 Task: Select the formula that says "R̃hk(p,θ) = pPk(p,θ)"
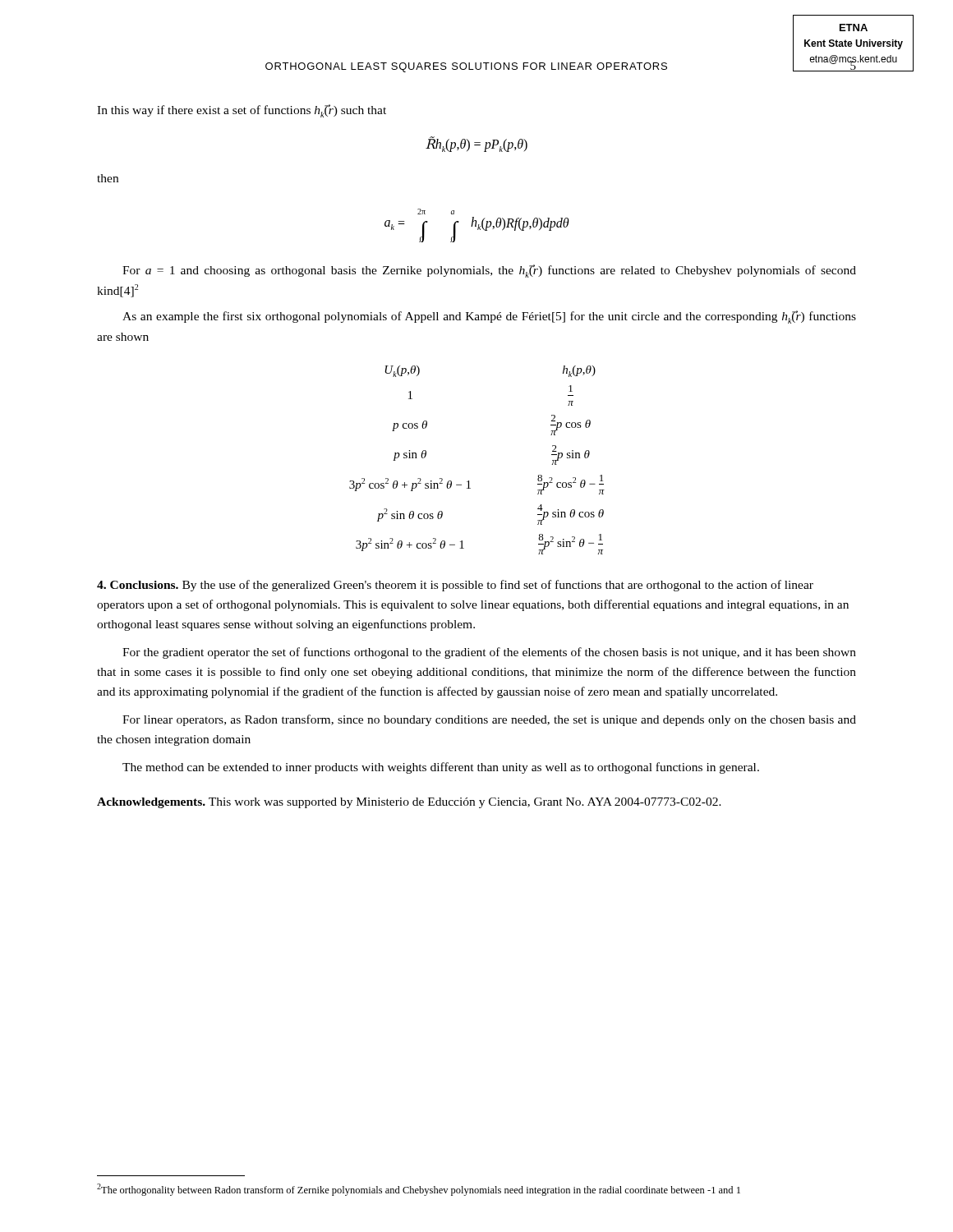(476, 145)
